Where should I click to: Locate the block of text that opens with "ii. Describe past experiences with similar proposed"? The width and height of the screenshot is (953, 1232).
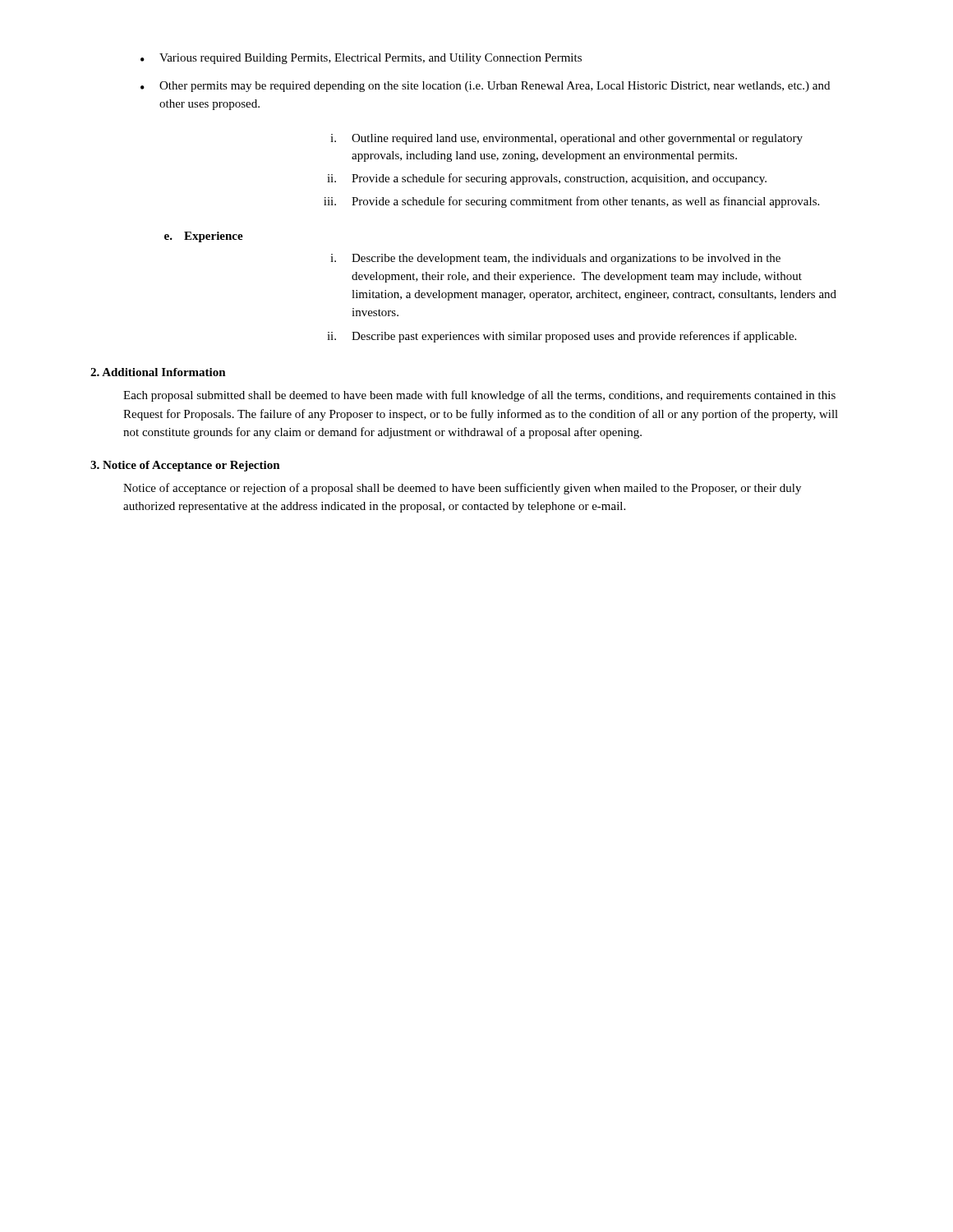[x=575, y=337]
